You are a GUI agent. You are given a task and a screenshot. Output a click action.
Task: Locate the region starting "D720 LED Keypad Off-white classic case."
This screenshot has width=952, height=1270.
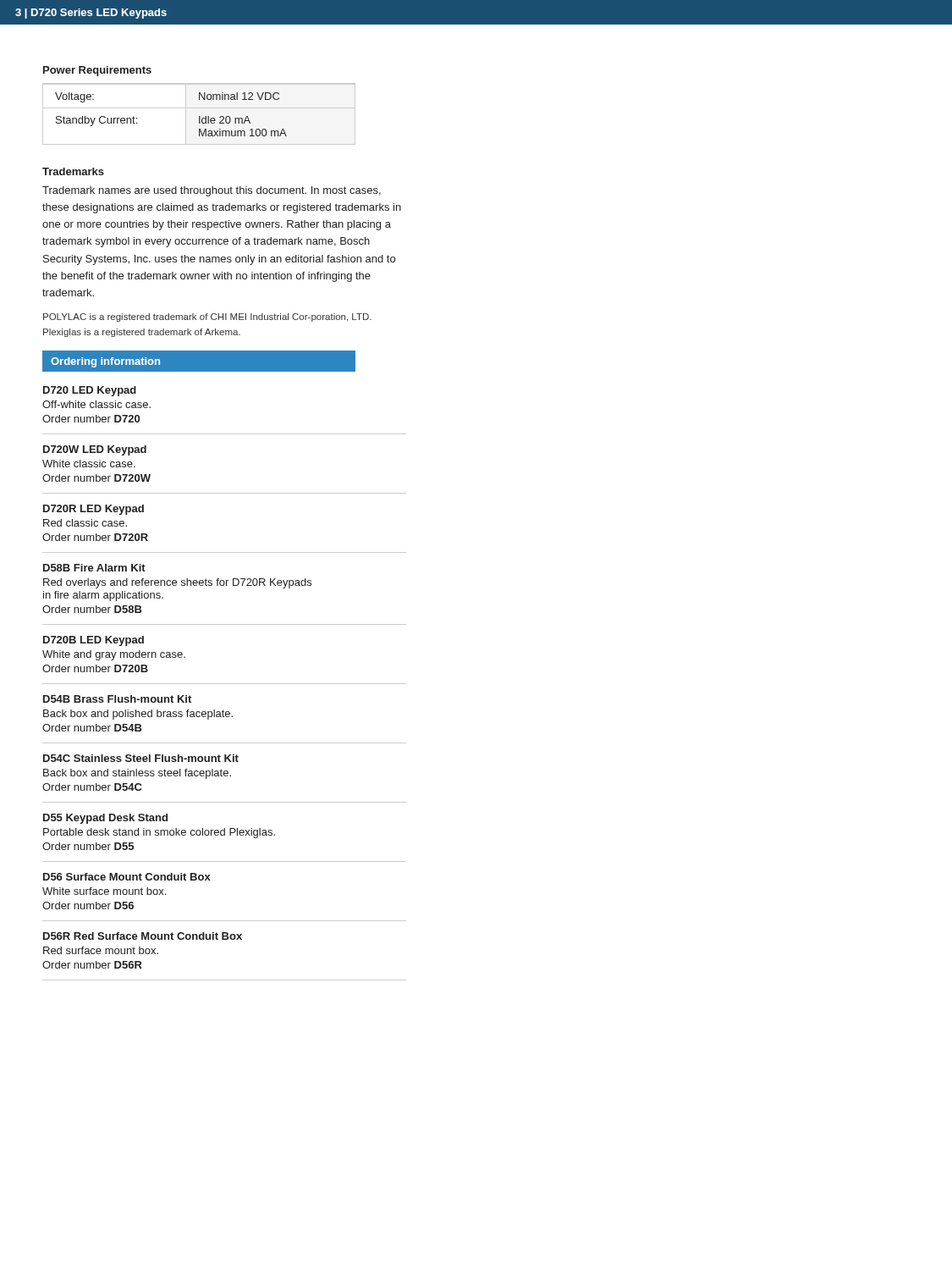coord(90,391)
